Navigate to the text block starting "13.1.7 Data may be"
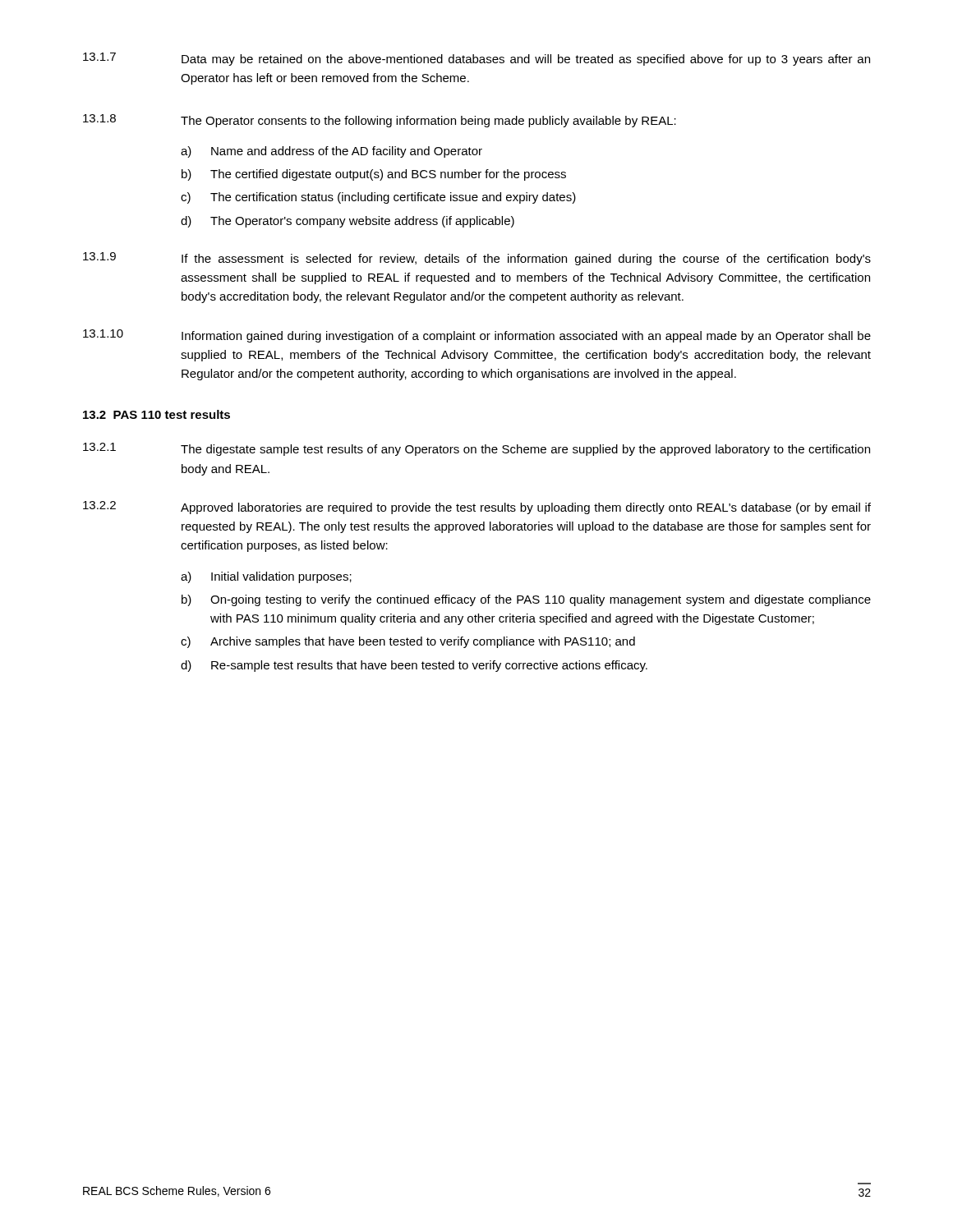Viewport: 953px width, 1232px height. 476,68
